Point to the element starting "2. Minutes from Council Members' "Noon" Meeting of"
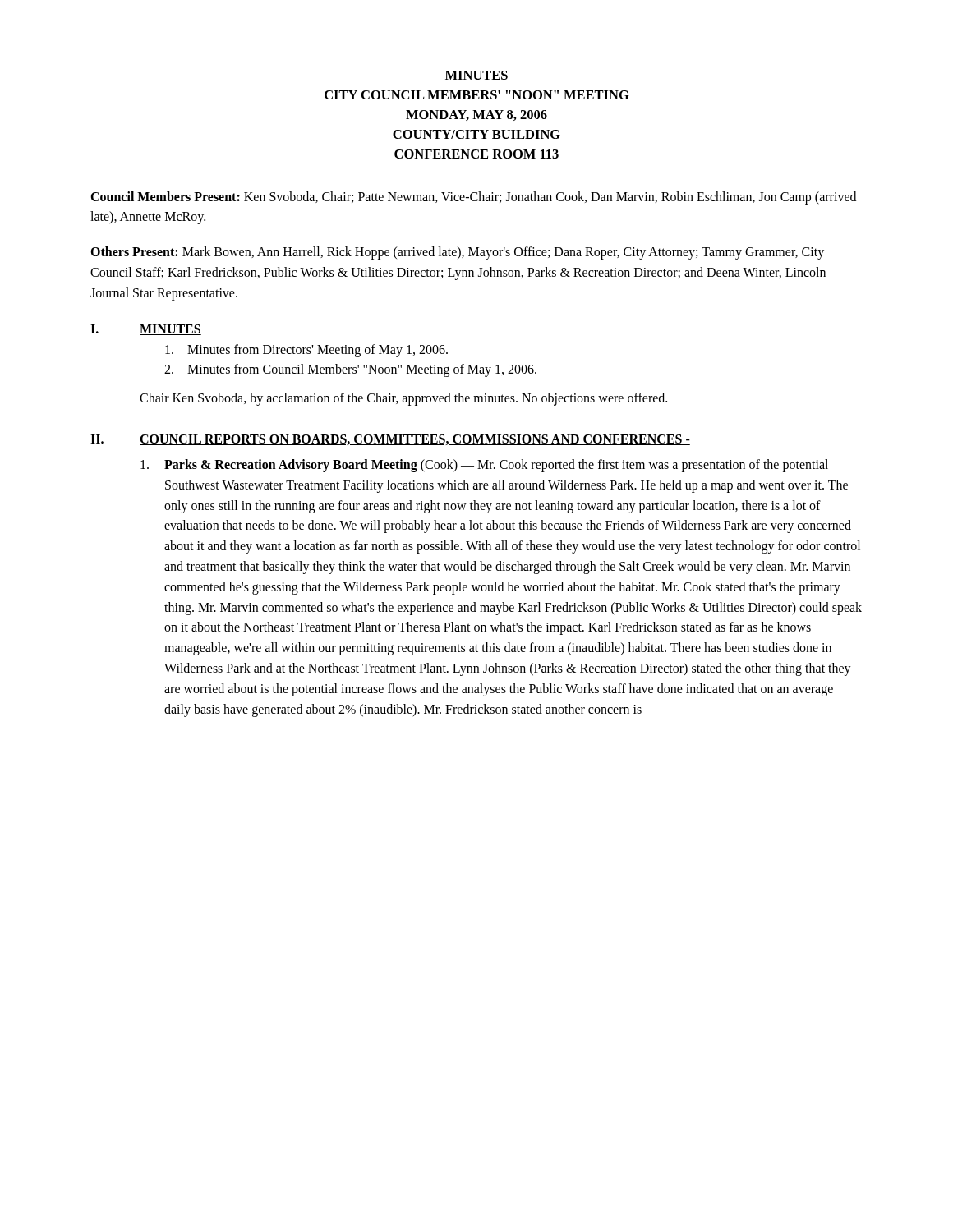Image resolution: width=953 pixels, height=1232 pixels. (x=513, y=370)
